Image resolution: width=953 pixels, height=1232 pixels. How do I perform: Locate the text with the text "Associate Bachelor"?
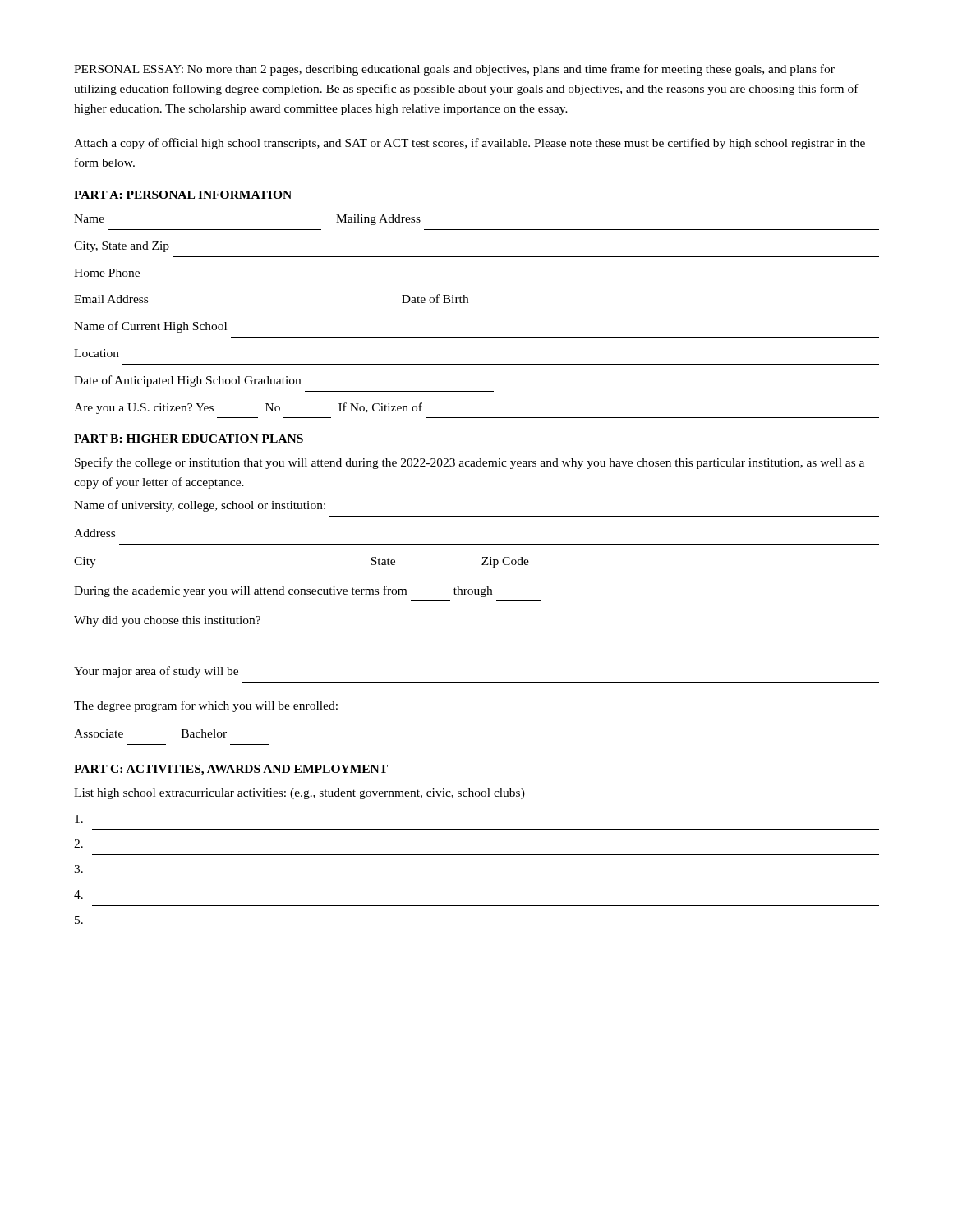coord(101,733)
